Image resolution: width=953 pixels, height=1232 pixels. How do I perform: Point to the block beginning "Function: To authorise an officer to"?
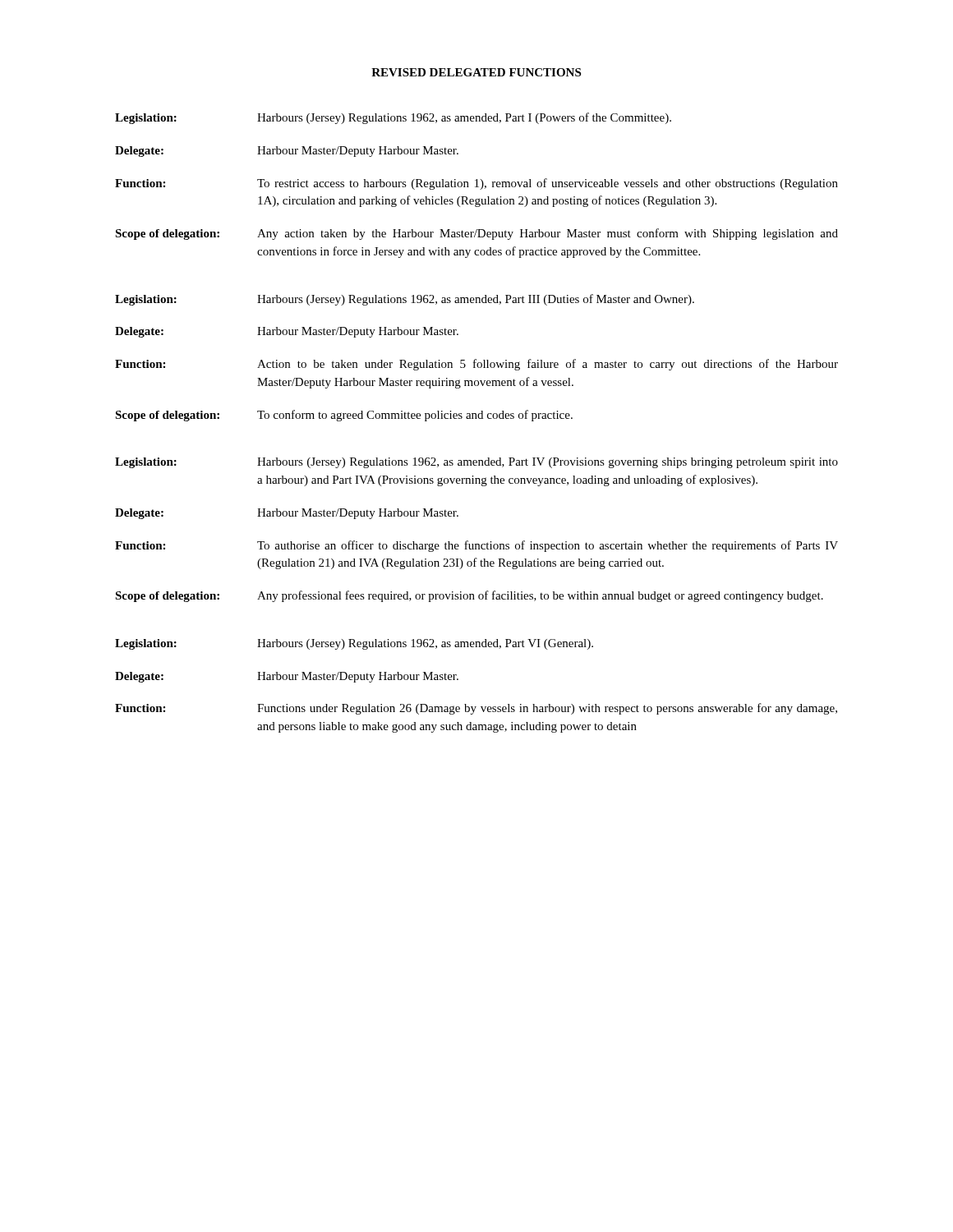coord(476,555)
